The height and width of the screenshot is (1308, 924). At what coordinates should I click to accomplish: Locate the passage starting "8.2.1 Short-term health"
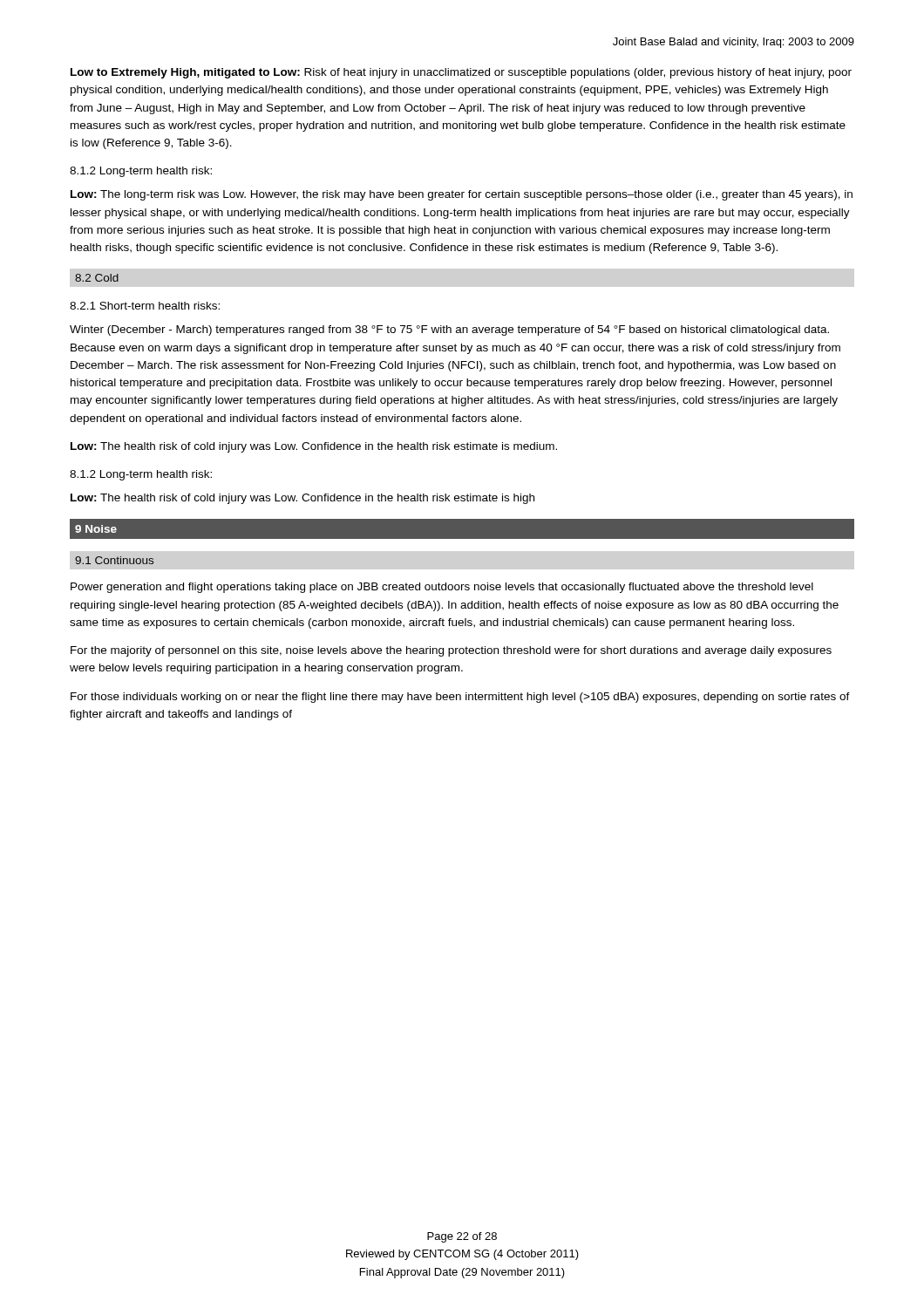coord(145,306)
